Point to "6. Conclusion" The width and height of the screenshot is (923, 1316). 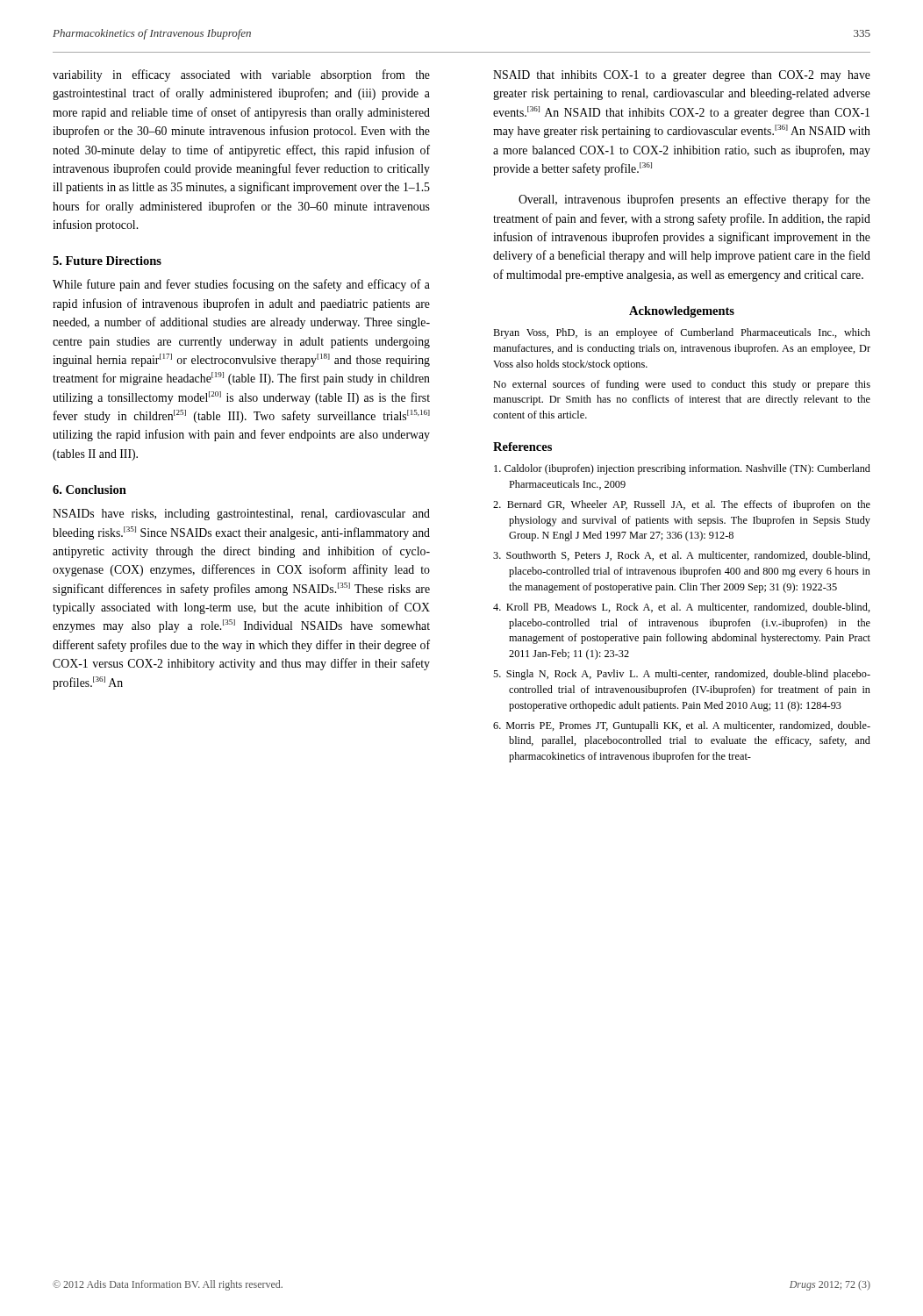click(x=89, y=490)
